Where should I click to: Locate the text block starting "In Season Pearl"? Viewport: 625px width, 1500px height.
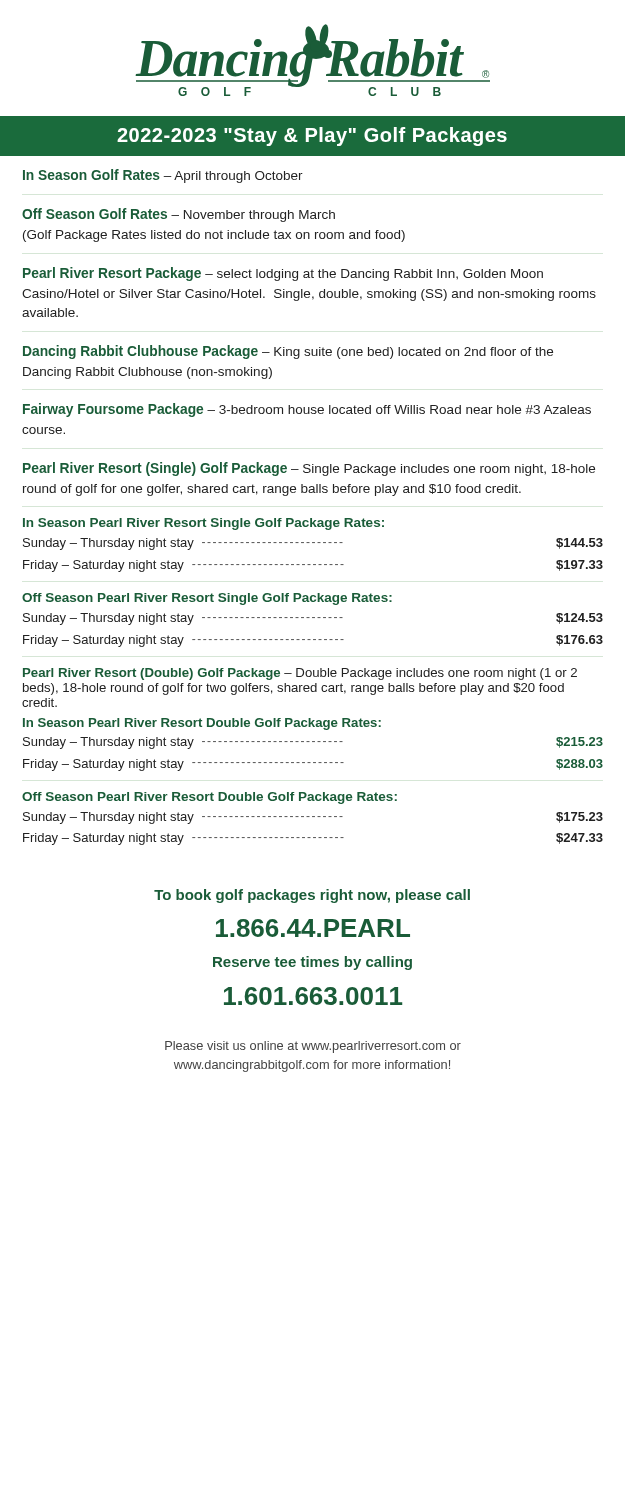(x=312, y=545)
